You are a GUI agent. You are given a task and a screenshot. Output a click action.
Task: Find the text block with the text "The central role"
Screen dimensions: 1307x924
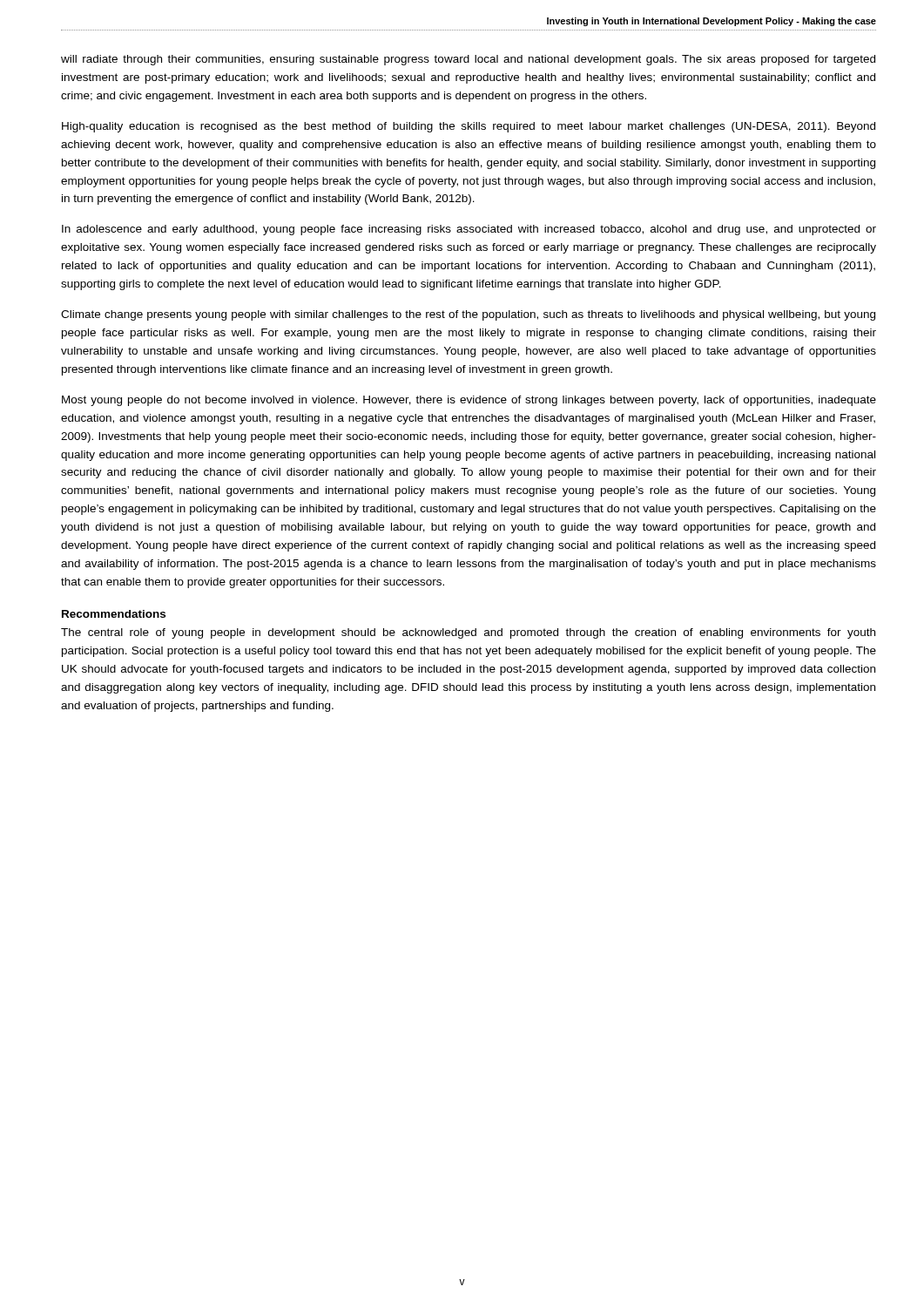click(469, 669)
